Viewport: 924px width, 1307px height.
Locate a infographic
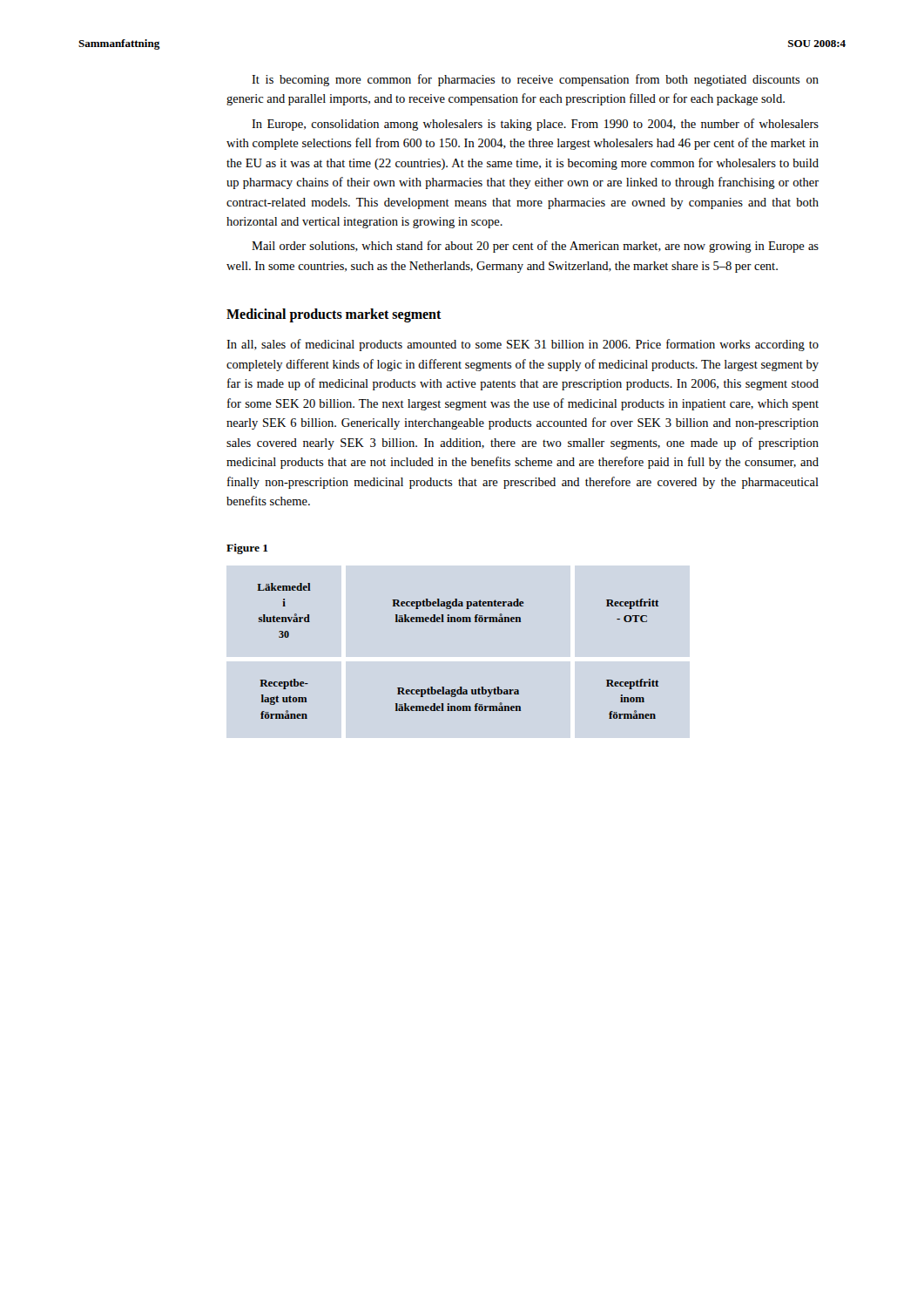pos(459,651)
